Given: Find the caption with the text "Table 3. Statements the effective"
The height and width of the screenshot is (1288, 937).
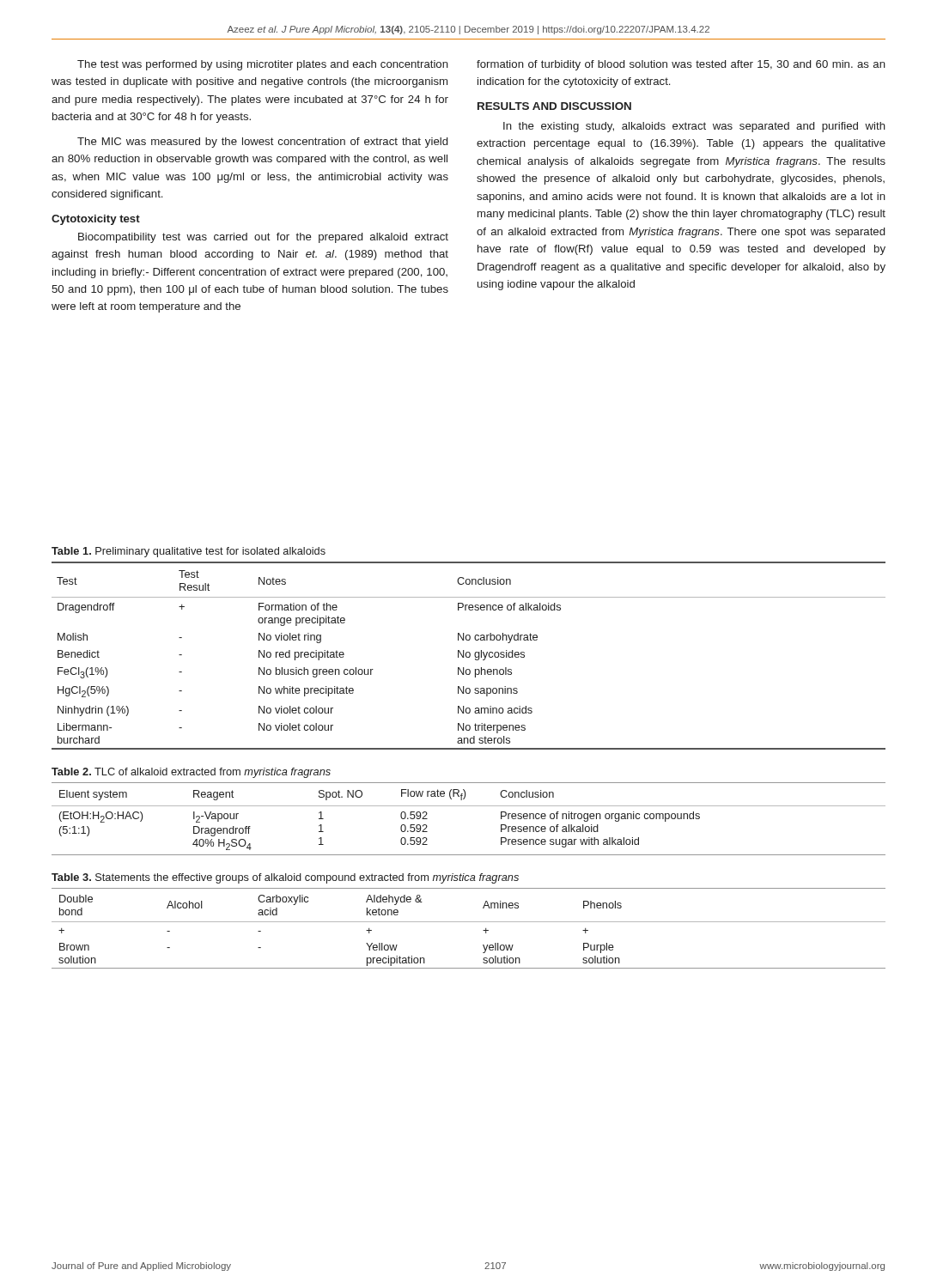Looking at the screenshot, I should [x=285, y=877].
